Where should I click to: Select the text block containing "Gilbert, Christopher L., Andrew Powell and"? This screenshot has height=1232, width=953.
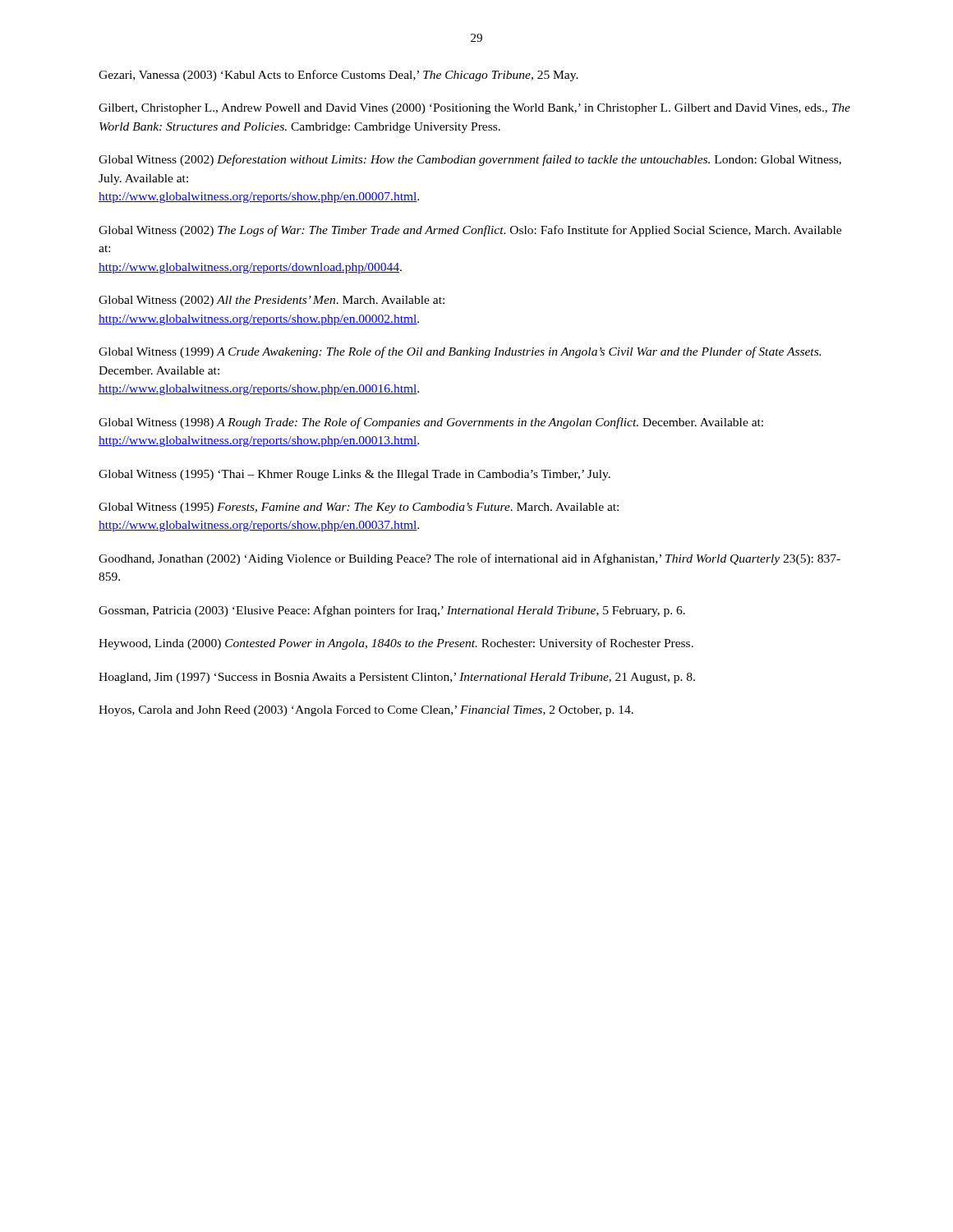[x=474, y=117]
